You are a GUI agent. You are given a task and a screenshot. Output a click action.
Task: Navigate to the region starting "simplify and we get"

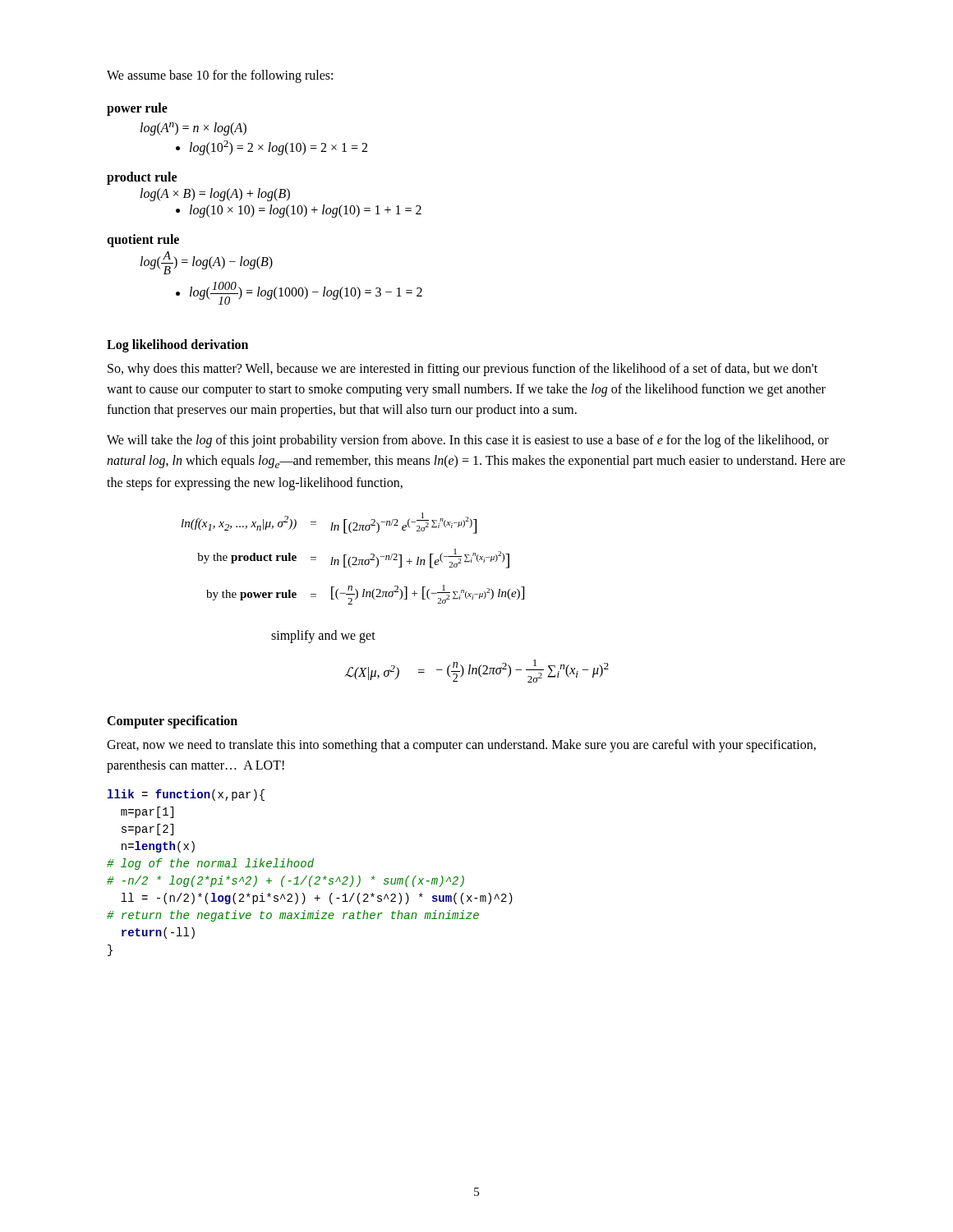click(x=323, y=635)
